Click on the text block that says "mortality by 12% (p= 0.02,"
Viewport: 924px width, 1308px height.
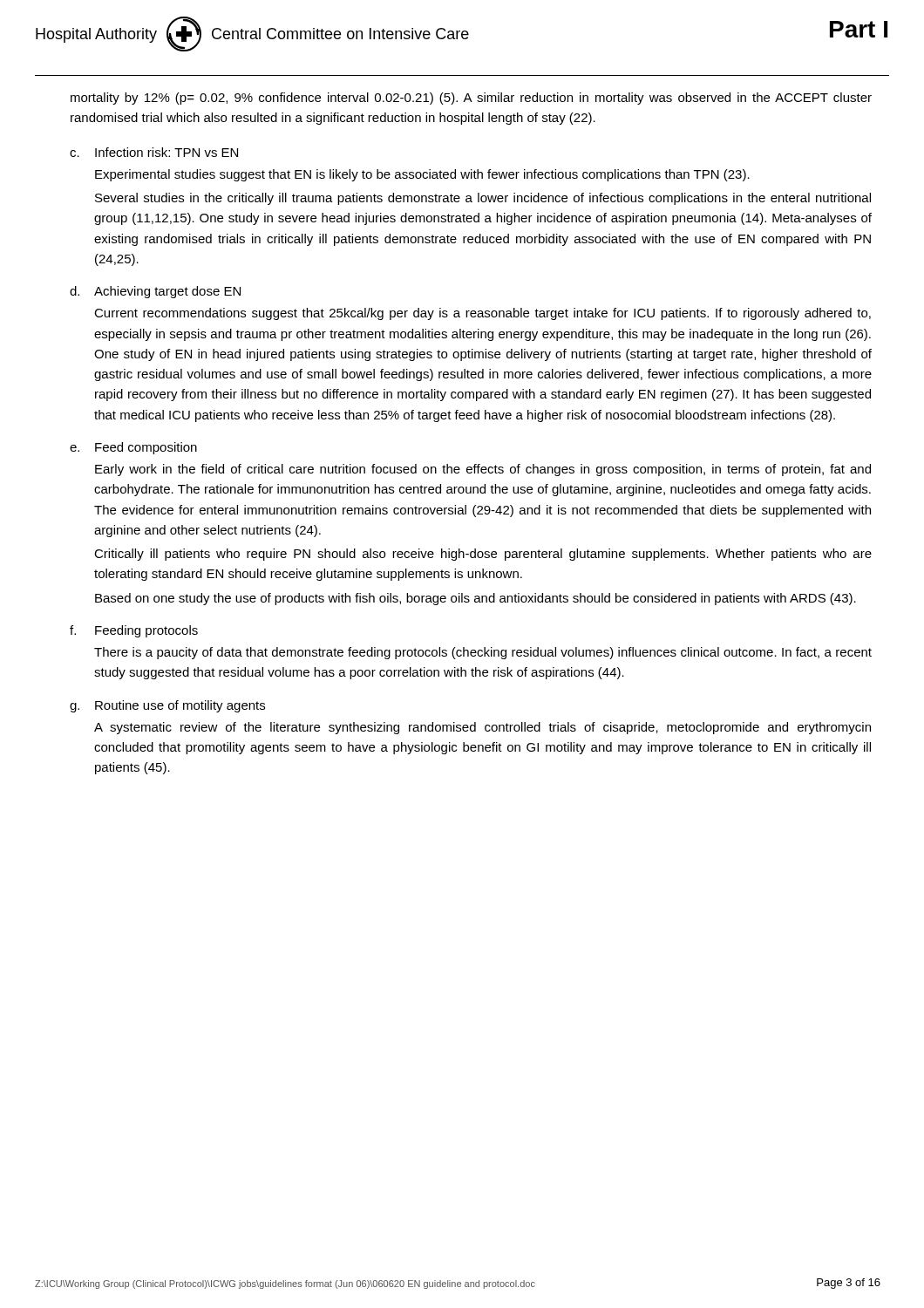471,107
